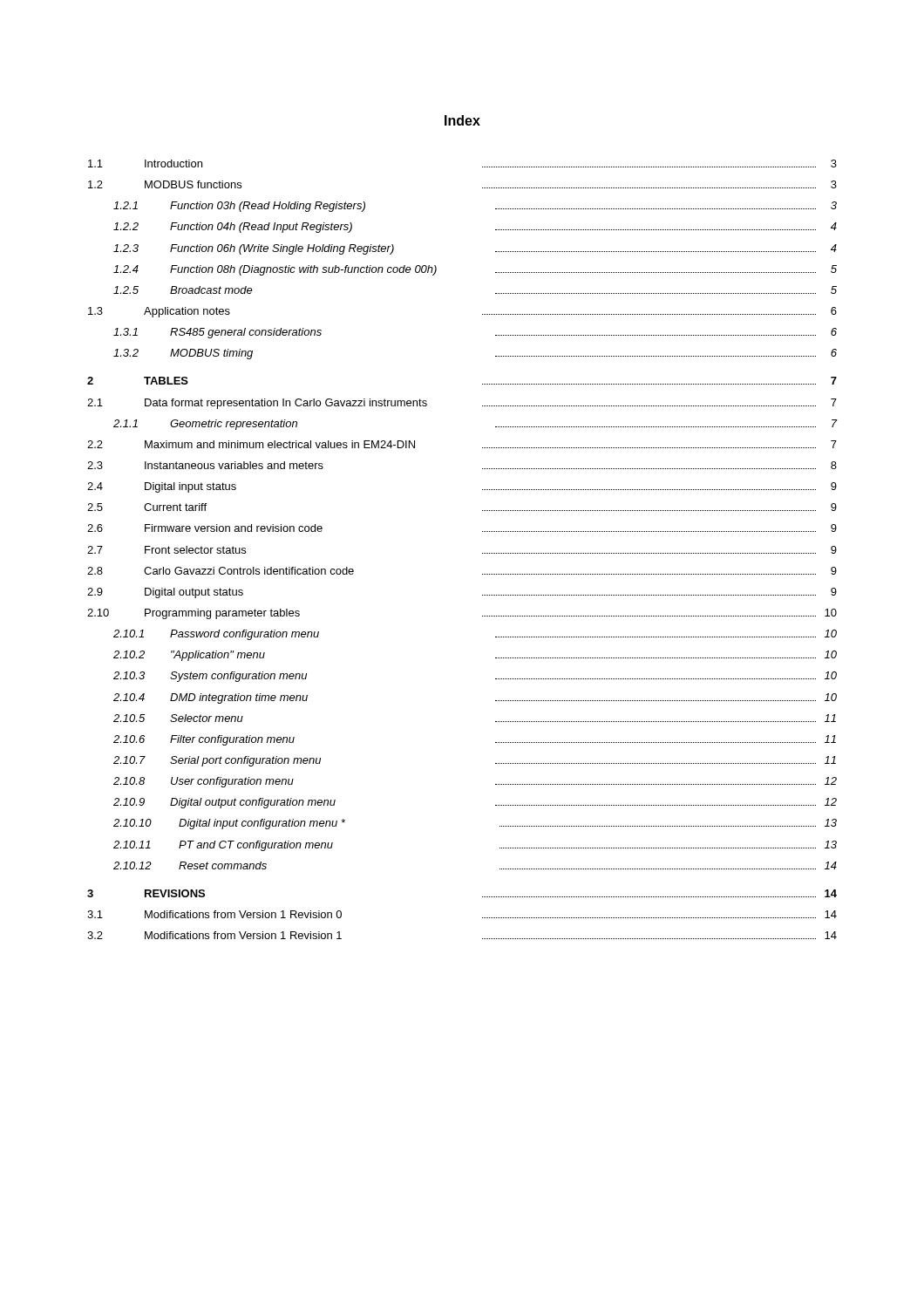Image resolution: width=924 pixels, height=1308 pixels.
Task: Navigate to the element starting "2.10.8 User configuration"
Action: [131, 783]
